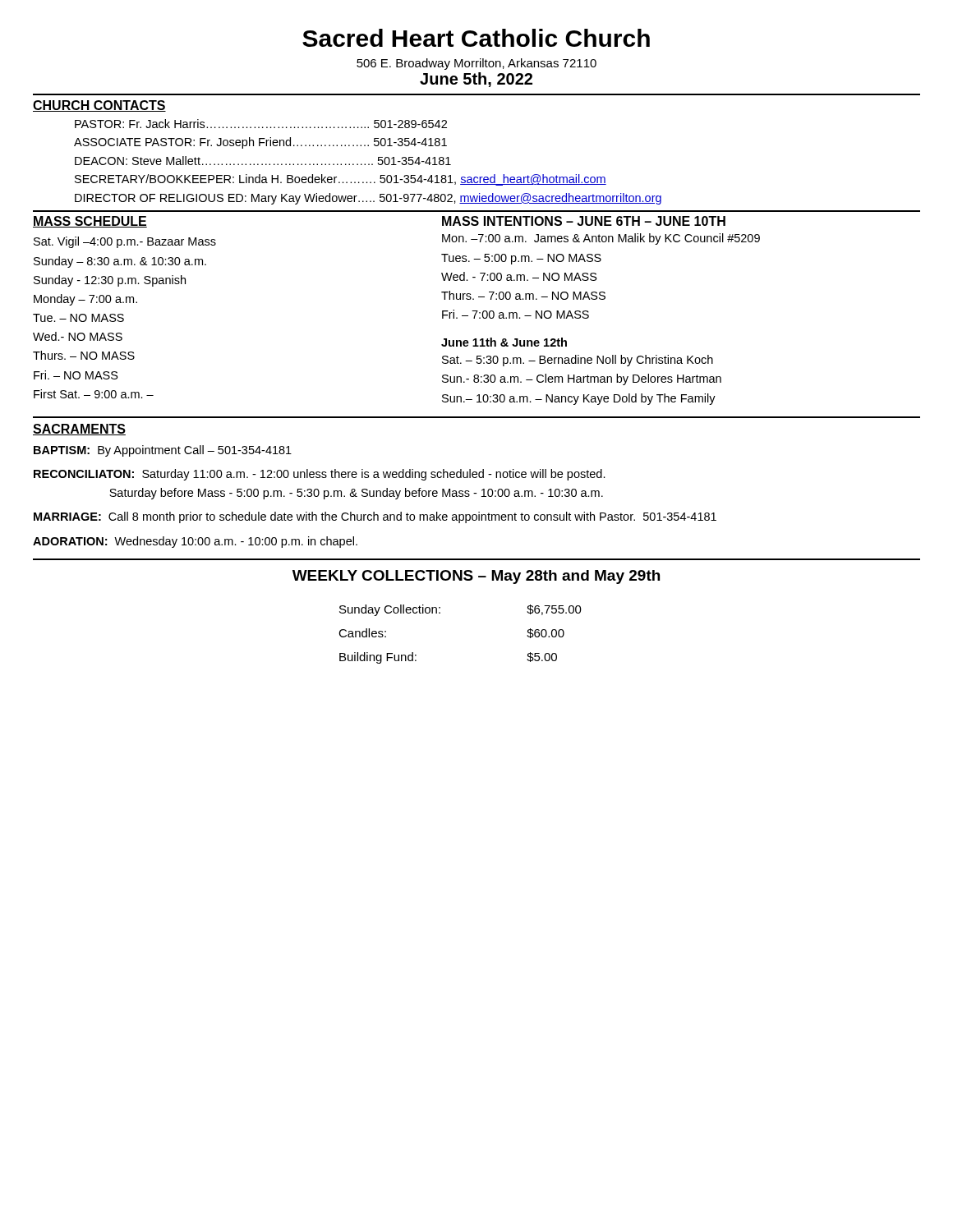This screenshot has height=1232, width=953.
Task: Find the table that mentions "Building Fund:"
Action: [x=476, y=633]
